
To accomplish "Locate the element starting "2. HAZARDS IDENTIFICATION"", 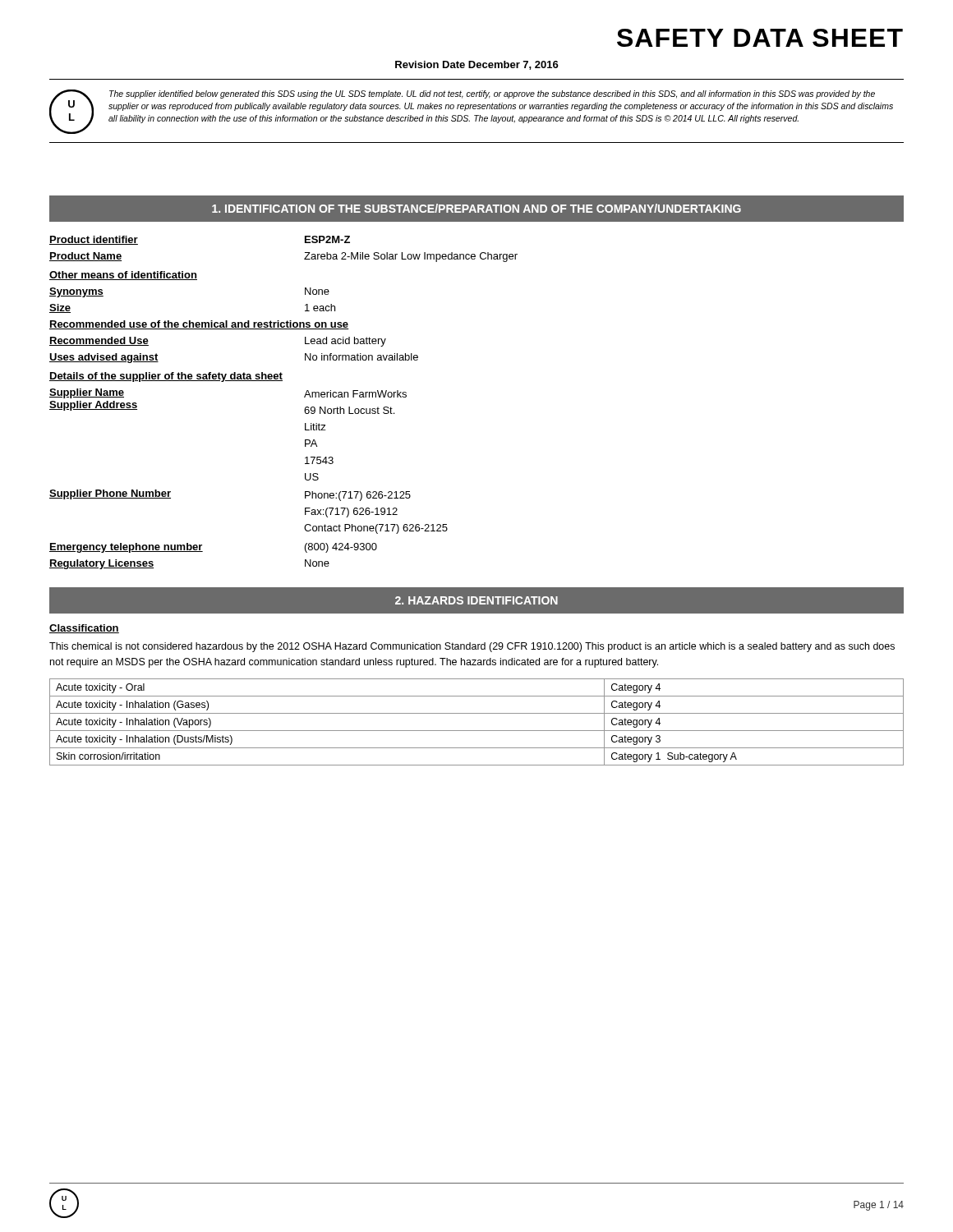I will tap(476, 601).
